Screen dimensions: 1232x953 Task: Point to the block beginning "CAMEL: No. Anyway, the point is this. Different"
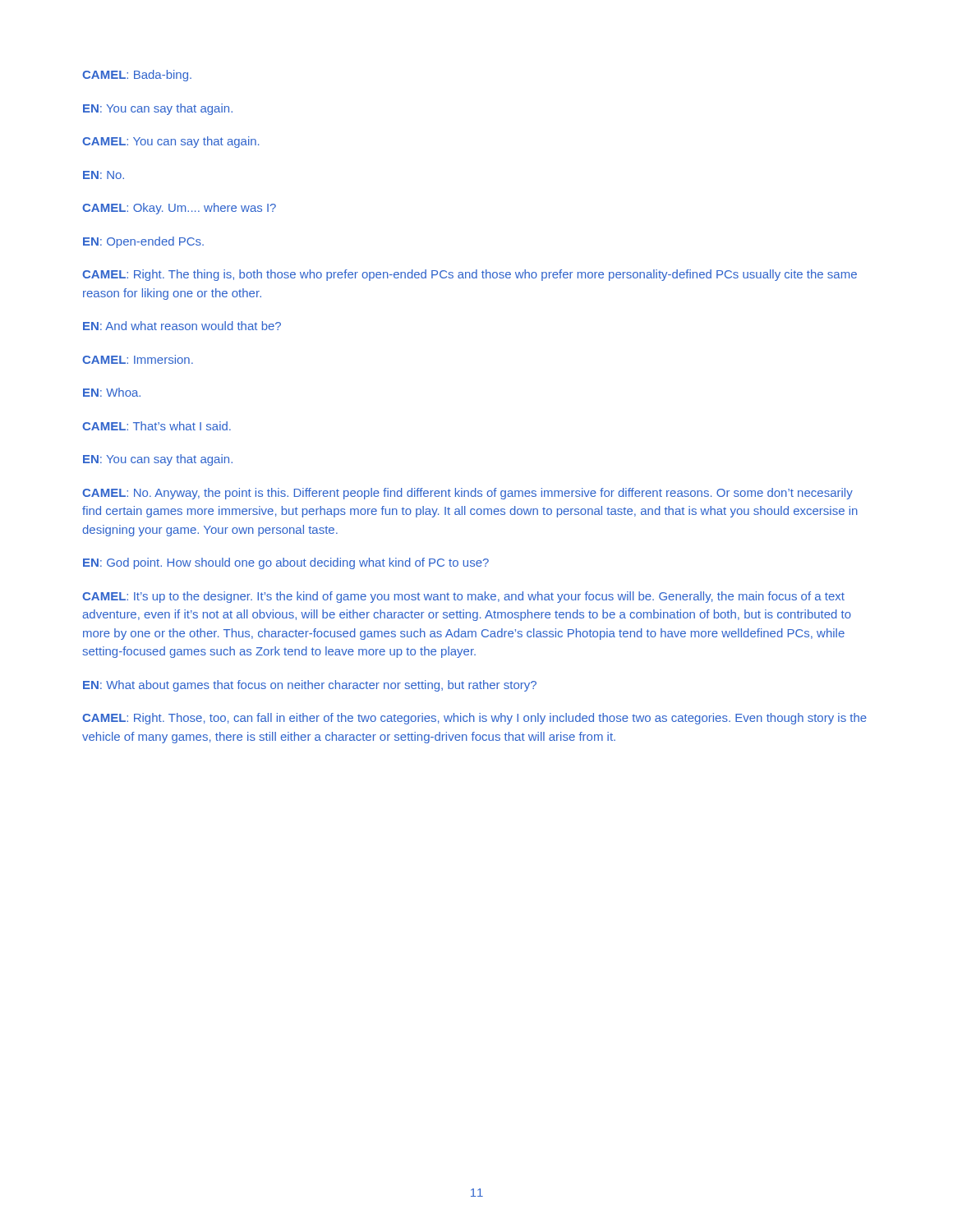point(470,510)
